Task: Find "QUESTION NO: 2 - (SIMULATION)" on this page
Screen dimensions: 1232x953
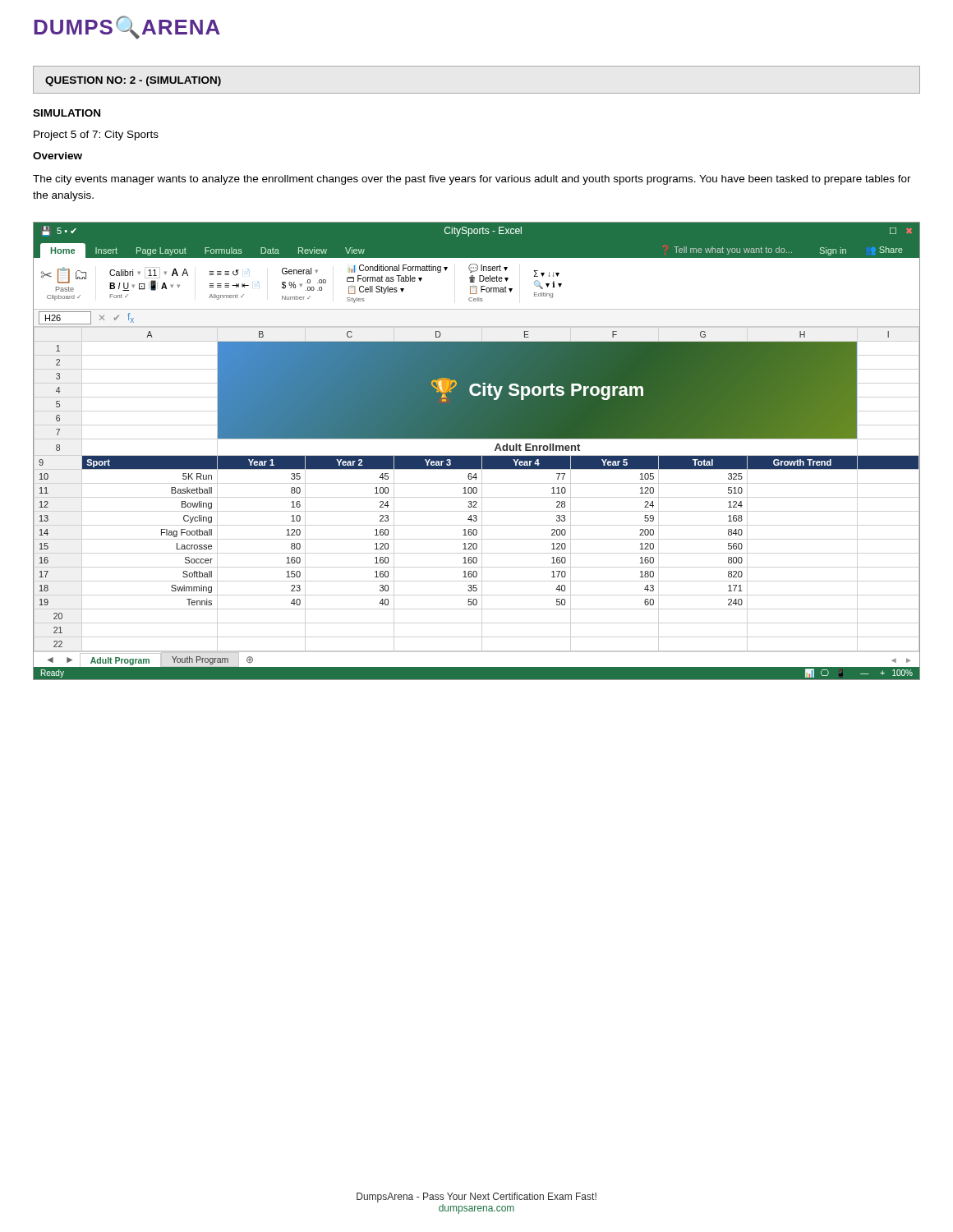Action: (133, 80)
